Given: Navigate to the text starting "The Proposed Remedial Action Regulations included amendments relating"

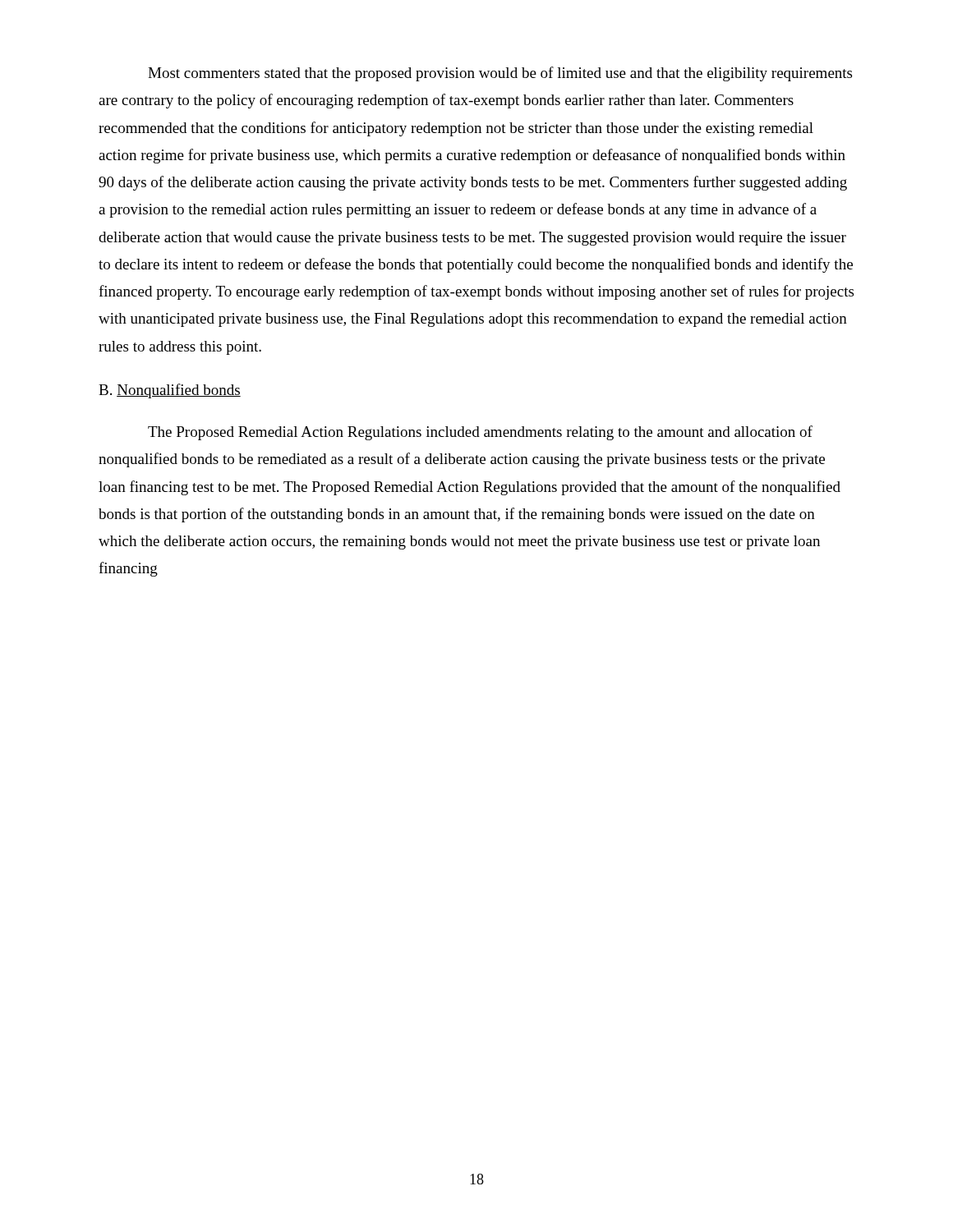Looking at the screenshot, I should (476, 500).
